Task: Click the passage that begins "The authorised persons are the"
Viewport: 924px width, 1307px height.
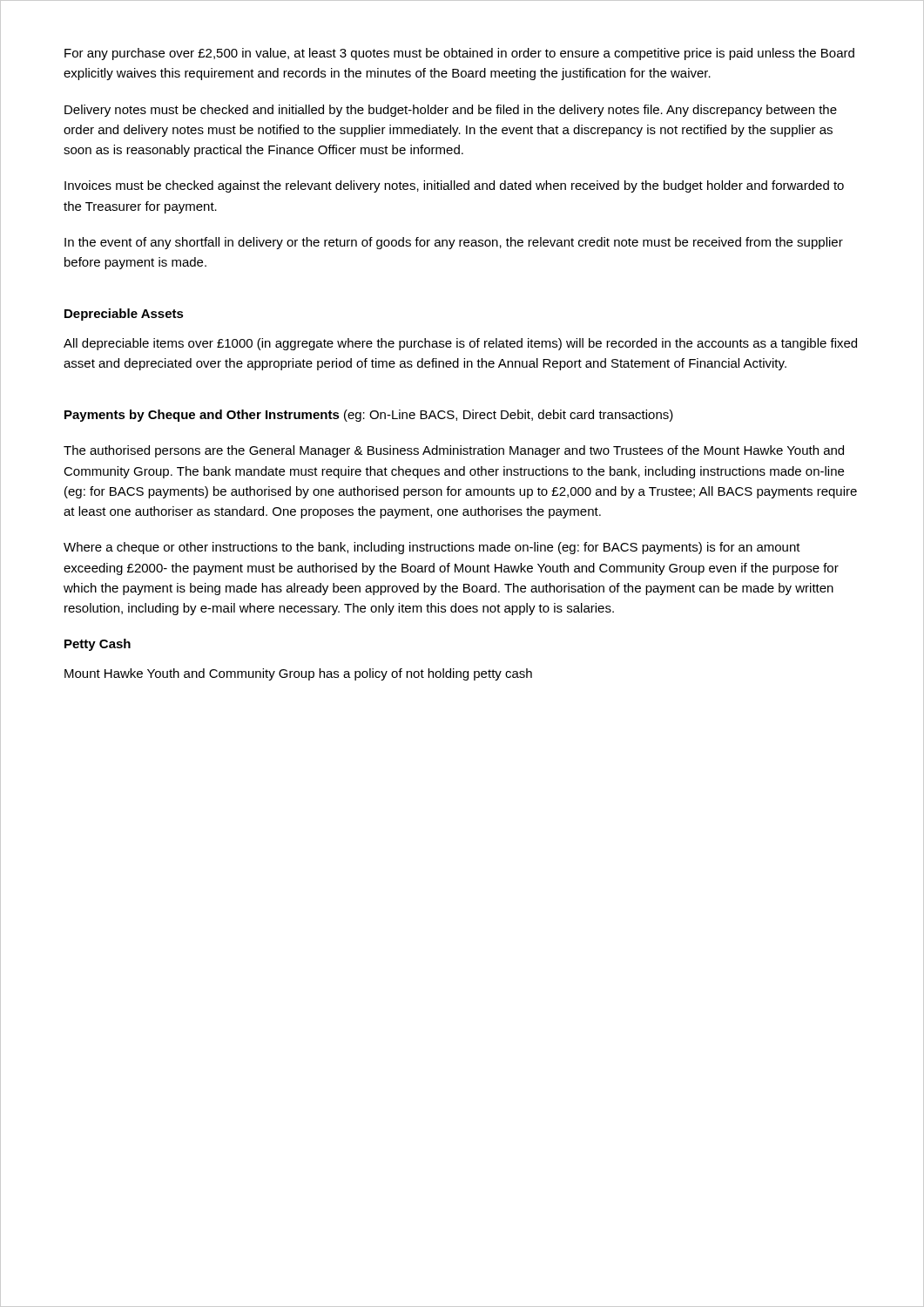Action: pyautogui.click(x=460, y=481)
